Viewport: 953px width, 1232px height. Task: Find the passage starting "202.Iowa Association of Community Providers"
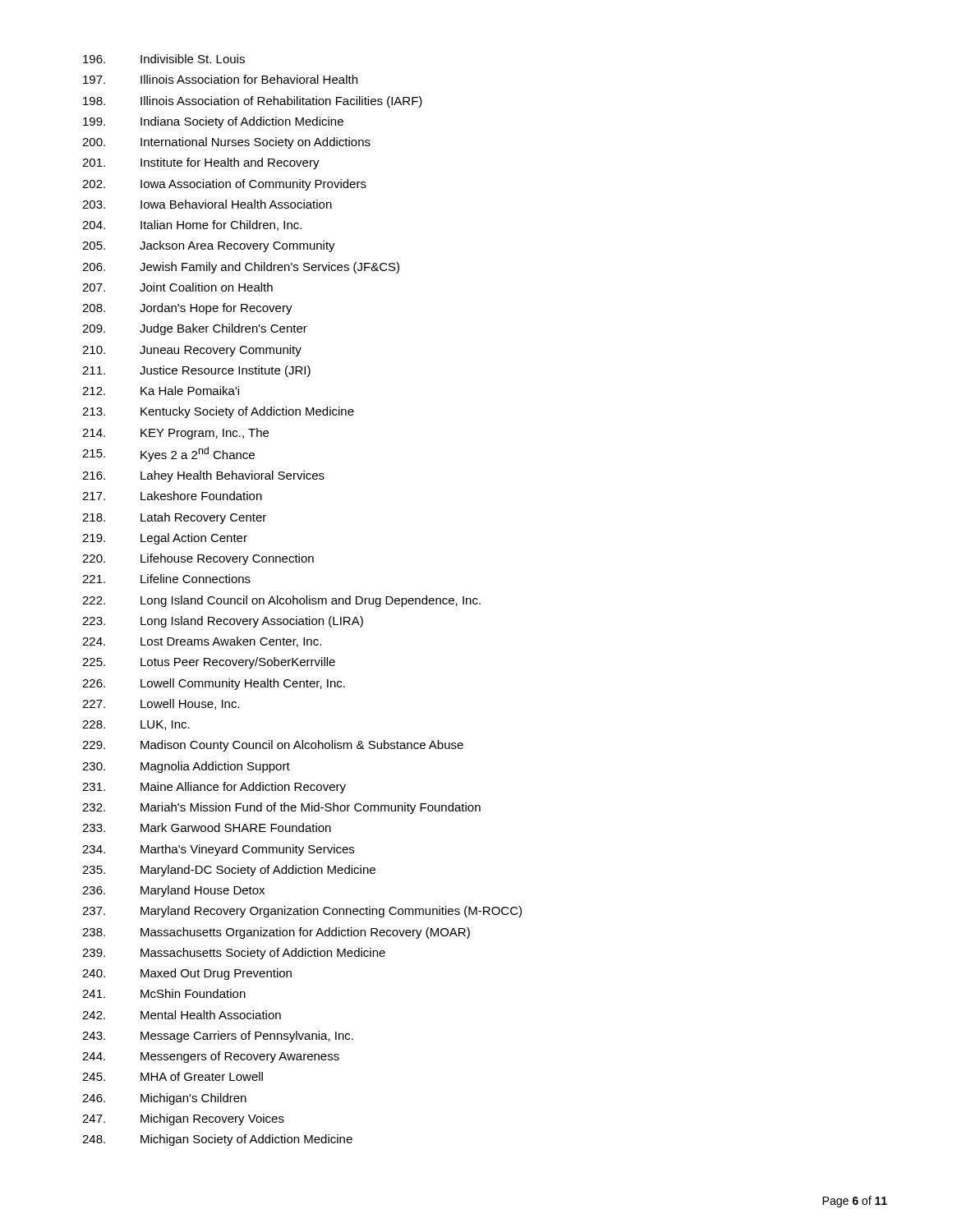pos(224,185)
